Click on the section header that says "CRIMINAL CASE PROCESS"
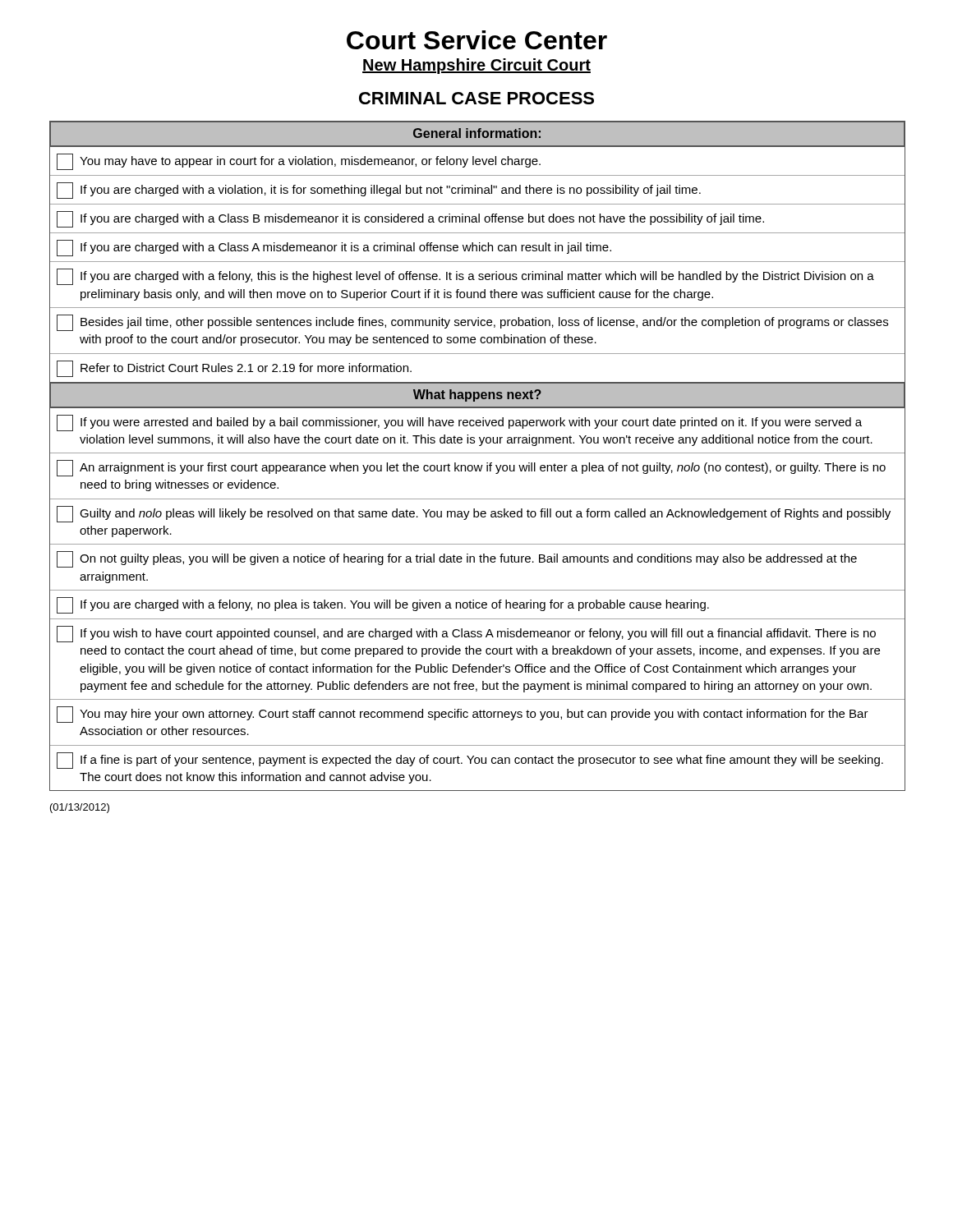953x1232 pixels. click(x=476, y=98)
